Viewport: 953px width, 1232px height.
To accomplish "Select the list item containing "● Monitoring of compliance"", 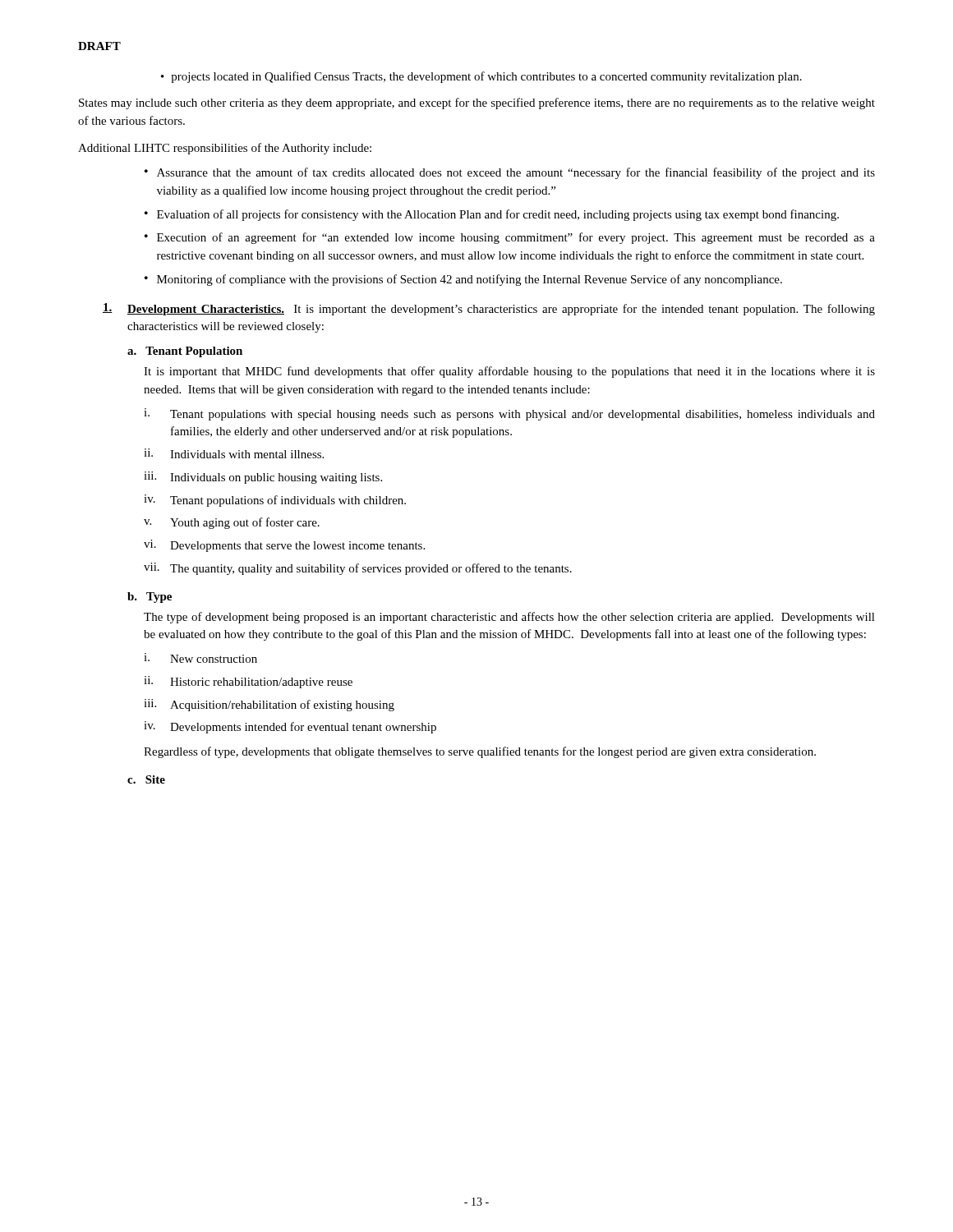I will (463, 280).
